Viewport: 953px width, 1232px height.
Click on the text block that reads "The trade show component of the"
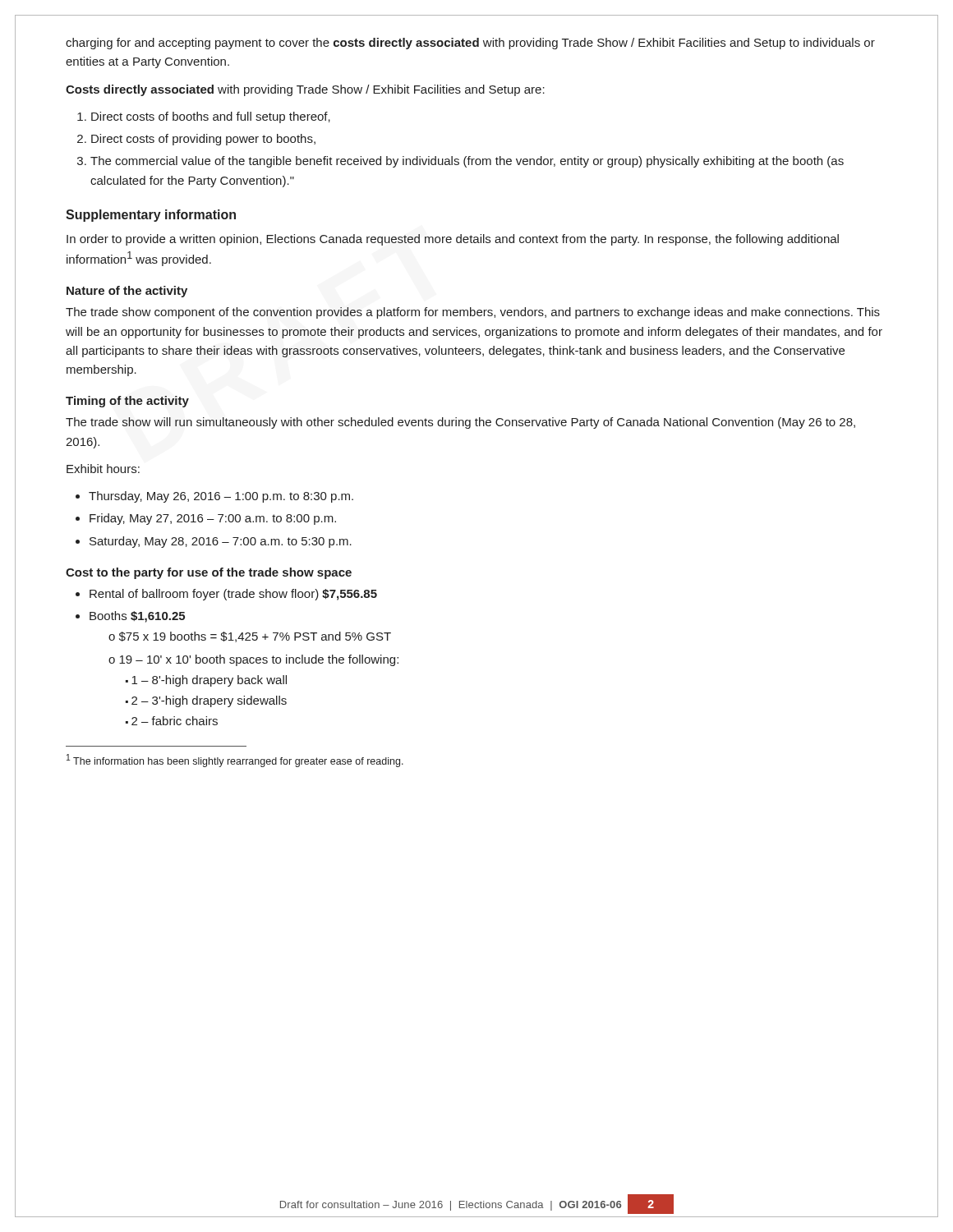(474, 341)
